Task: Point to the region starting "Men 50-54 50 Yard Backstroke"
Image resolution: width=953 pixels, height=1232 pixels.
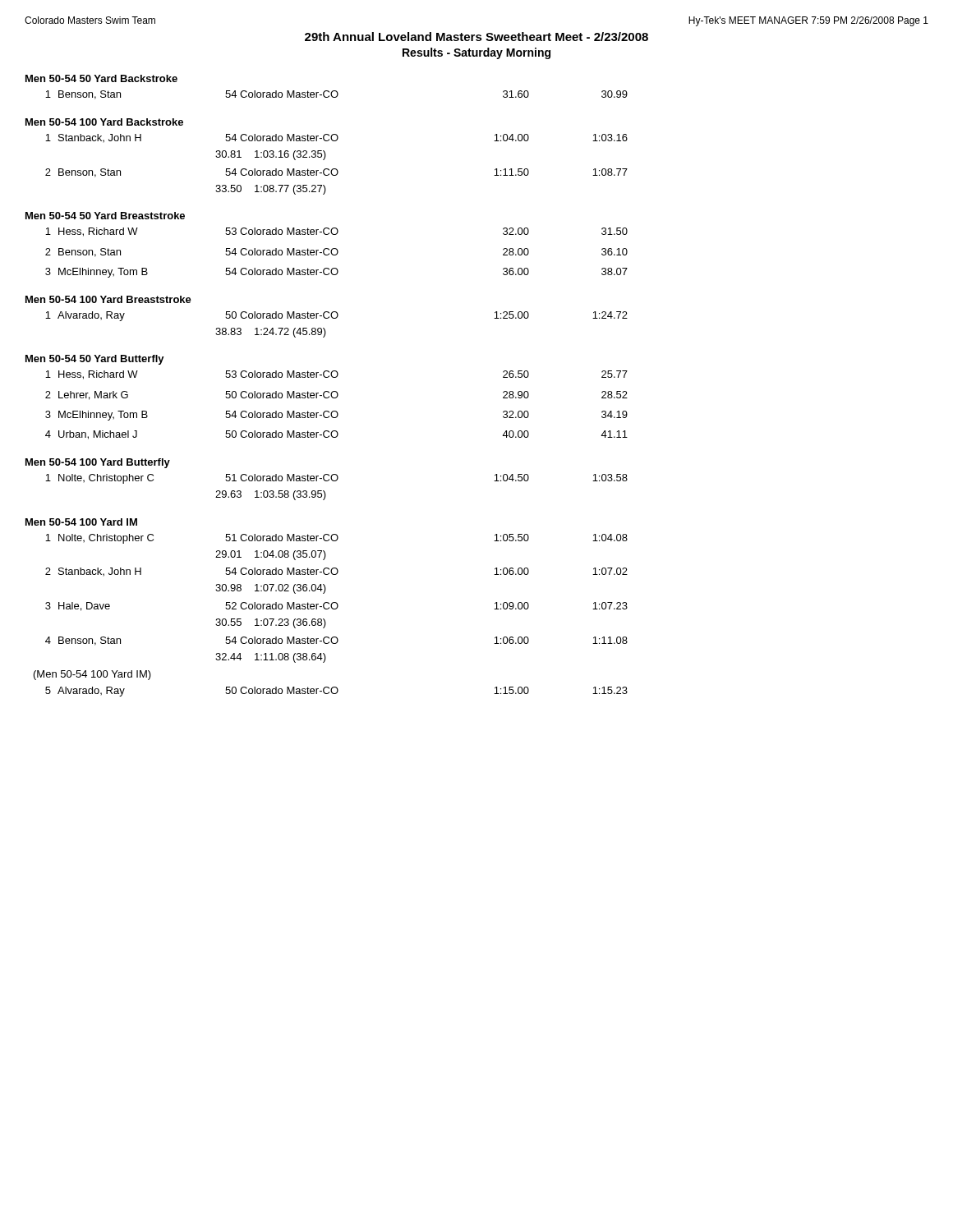Action: tap(101, 78)
